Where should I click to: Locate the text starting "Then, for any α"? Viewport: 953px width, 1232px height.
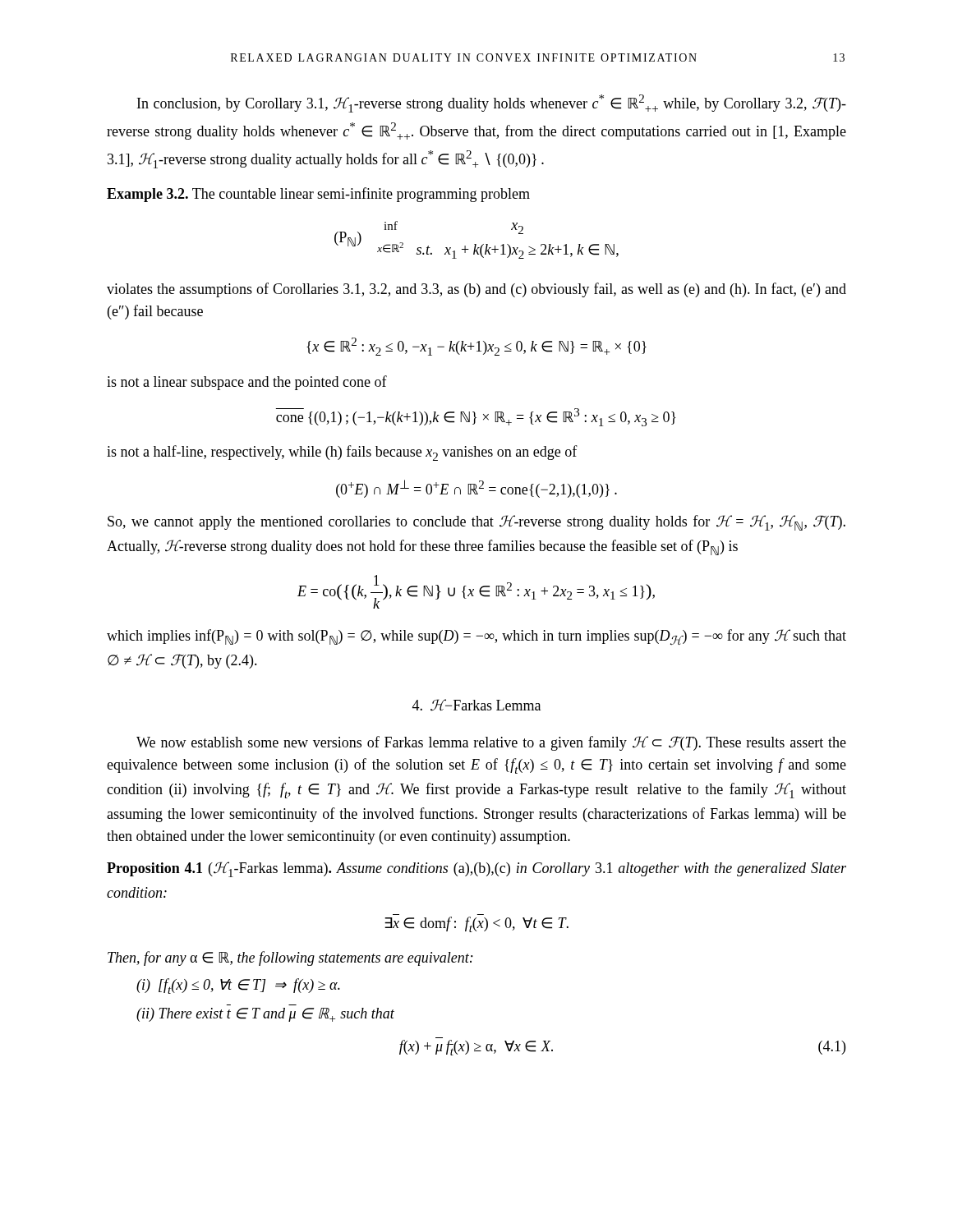pyautogui.click(x=290, y=958)
